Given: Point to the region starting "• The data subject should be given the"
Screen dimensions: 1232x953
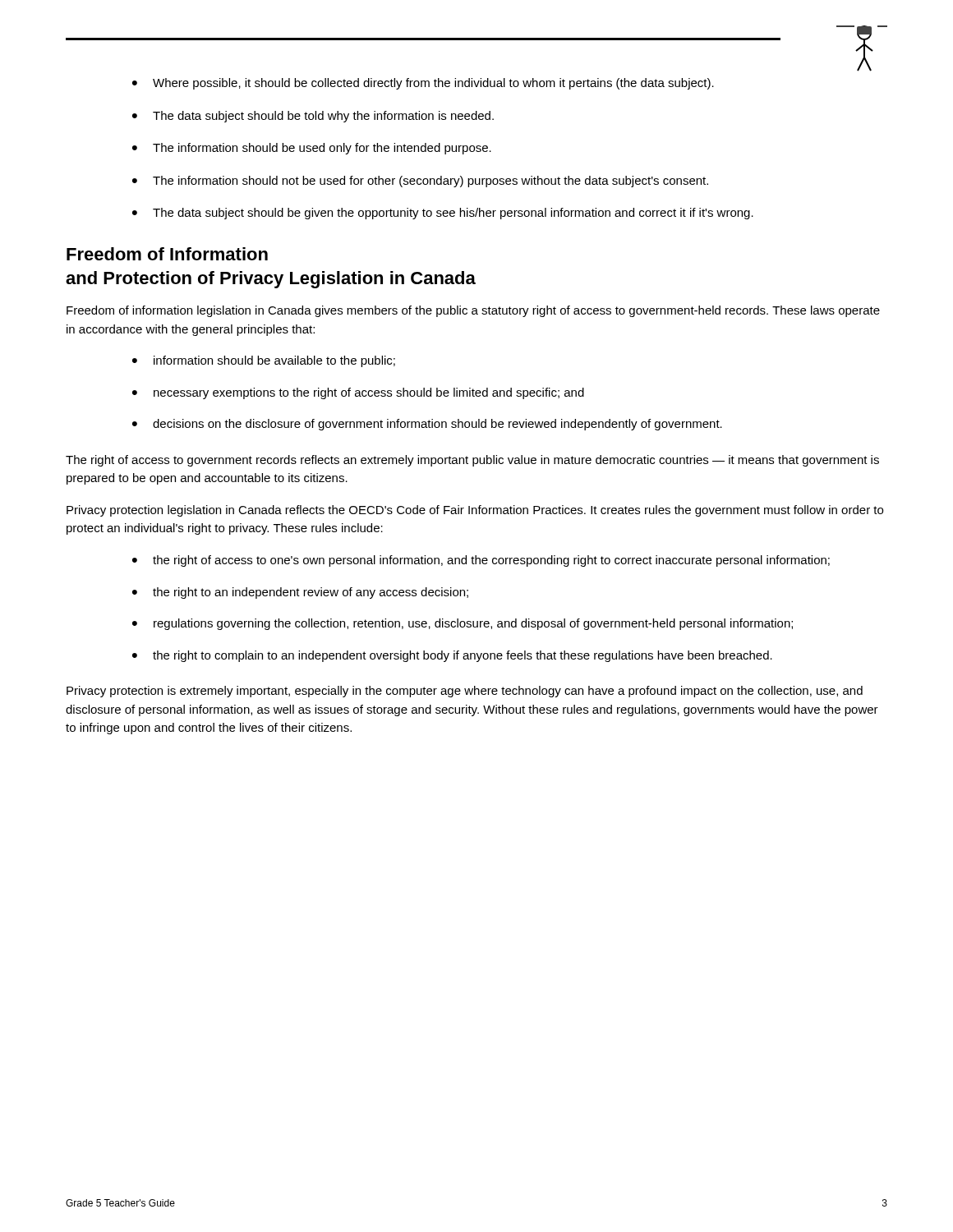Looking at the screenshot, I should tap(509, 214).
